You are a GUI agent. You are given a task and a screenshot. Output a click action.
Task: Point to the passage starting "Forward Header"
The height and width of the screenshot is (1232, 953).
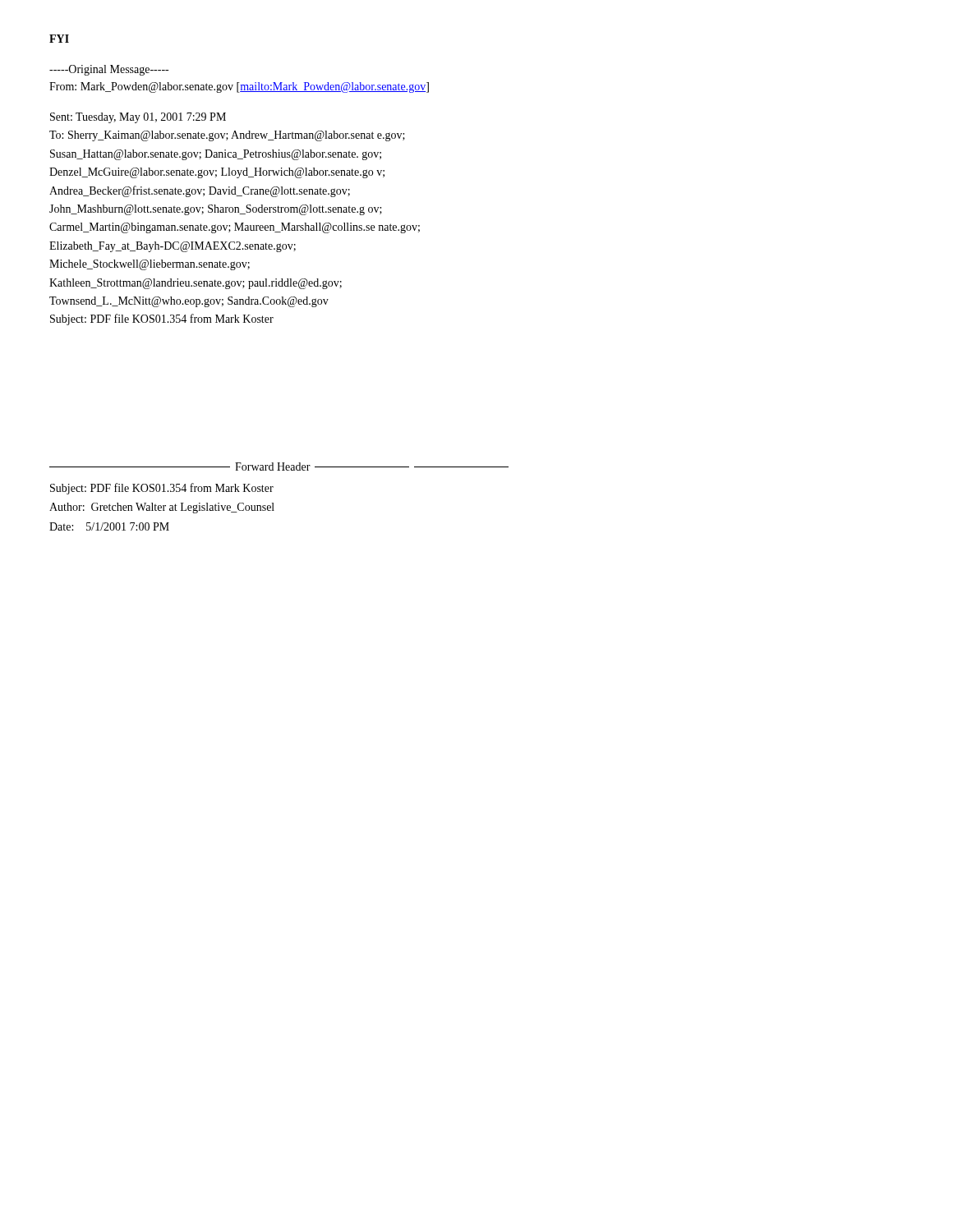(x=279, y=467)
